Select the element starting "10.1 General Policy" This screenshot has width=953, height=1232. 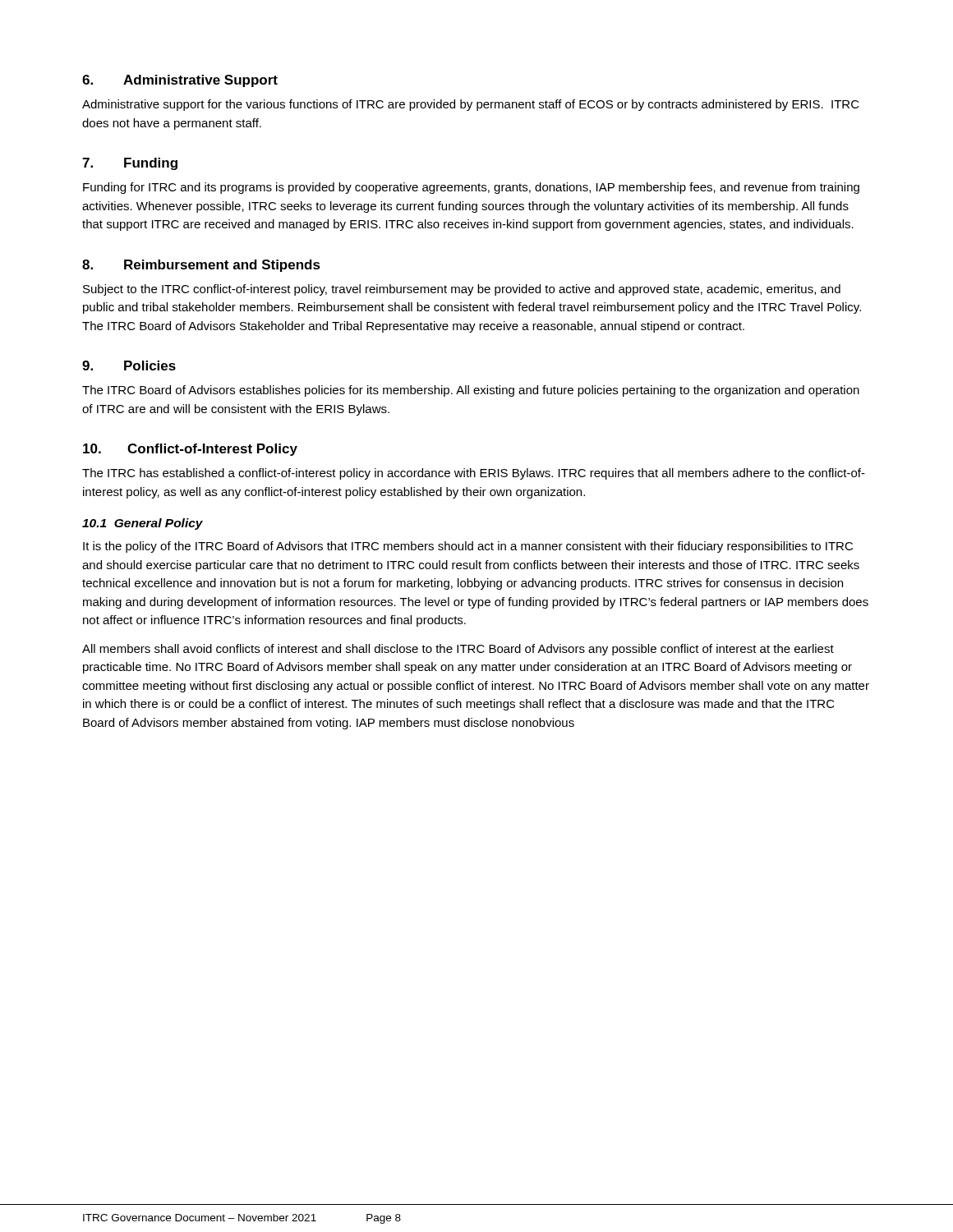[142, 523]
